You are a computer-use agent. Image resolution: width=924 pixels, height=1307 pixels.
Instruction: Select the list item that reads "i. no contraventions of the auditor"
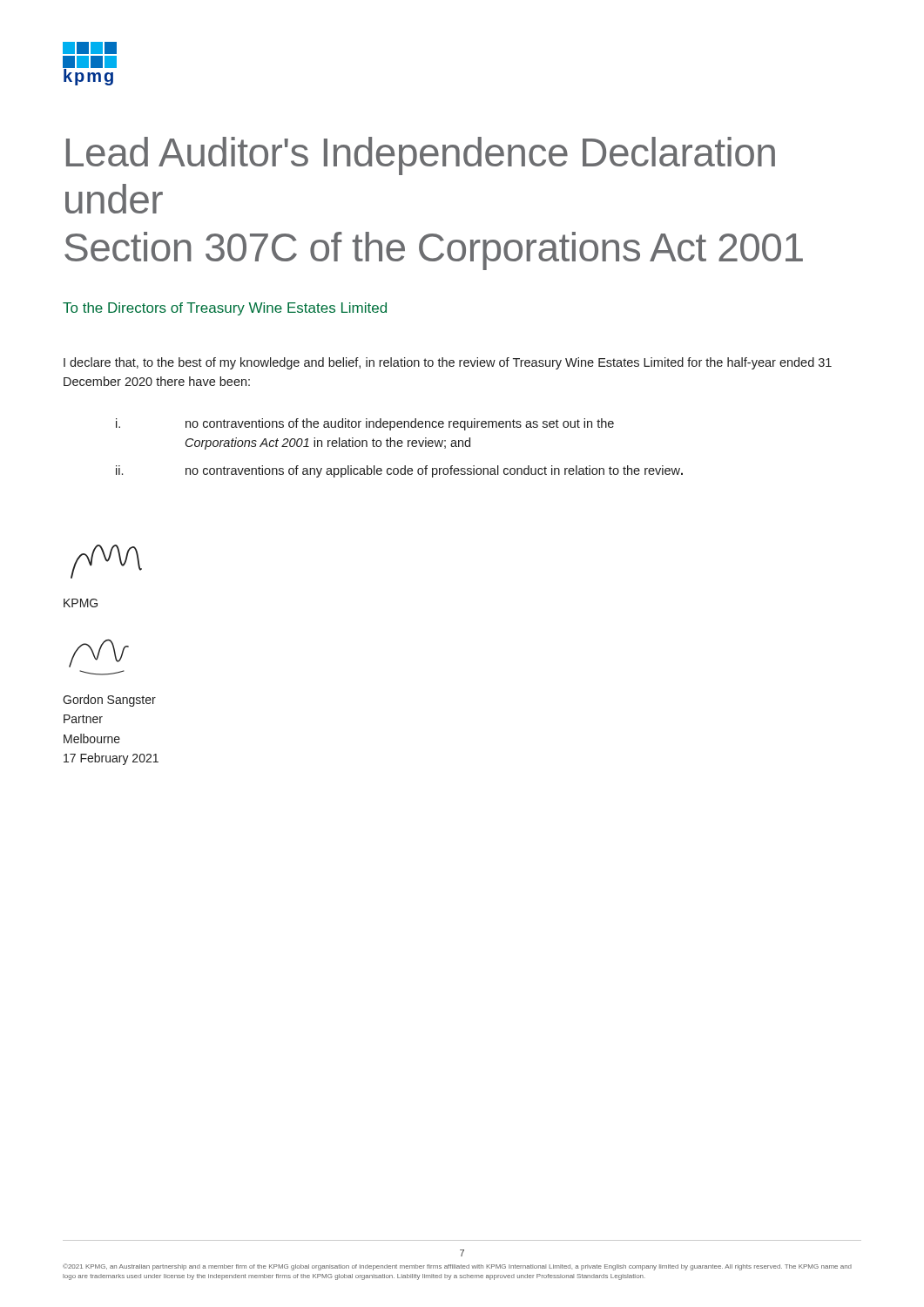[462, 434]
